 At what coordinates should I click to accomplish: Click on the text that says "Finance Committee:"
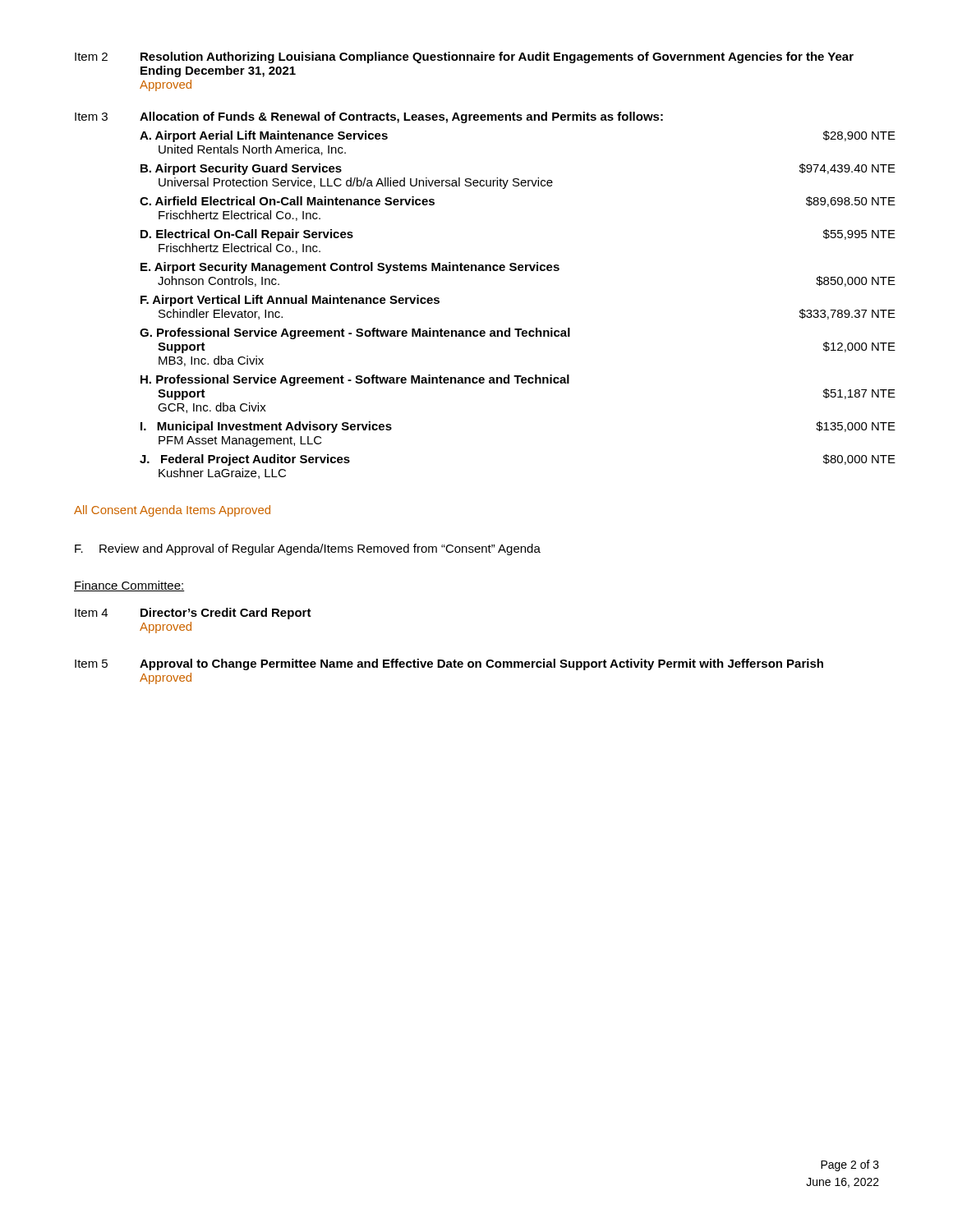click(x=129, y=585)
